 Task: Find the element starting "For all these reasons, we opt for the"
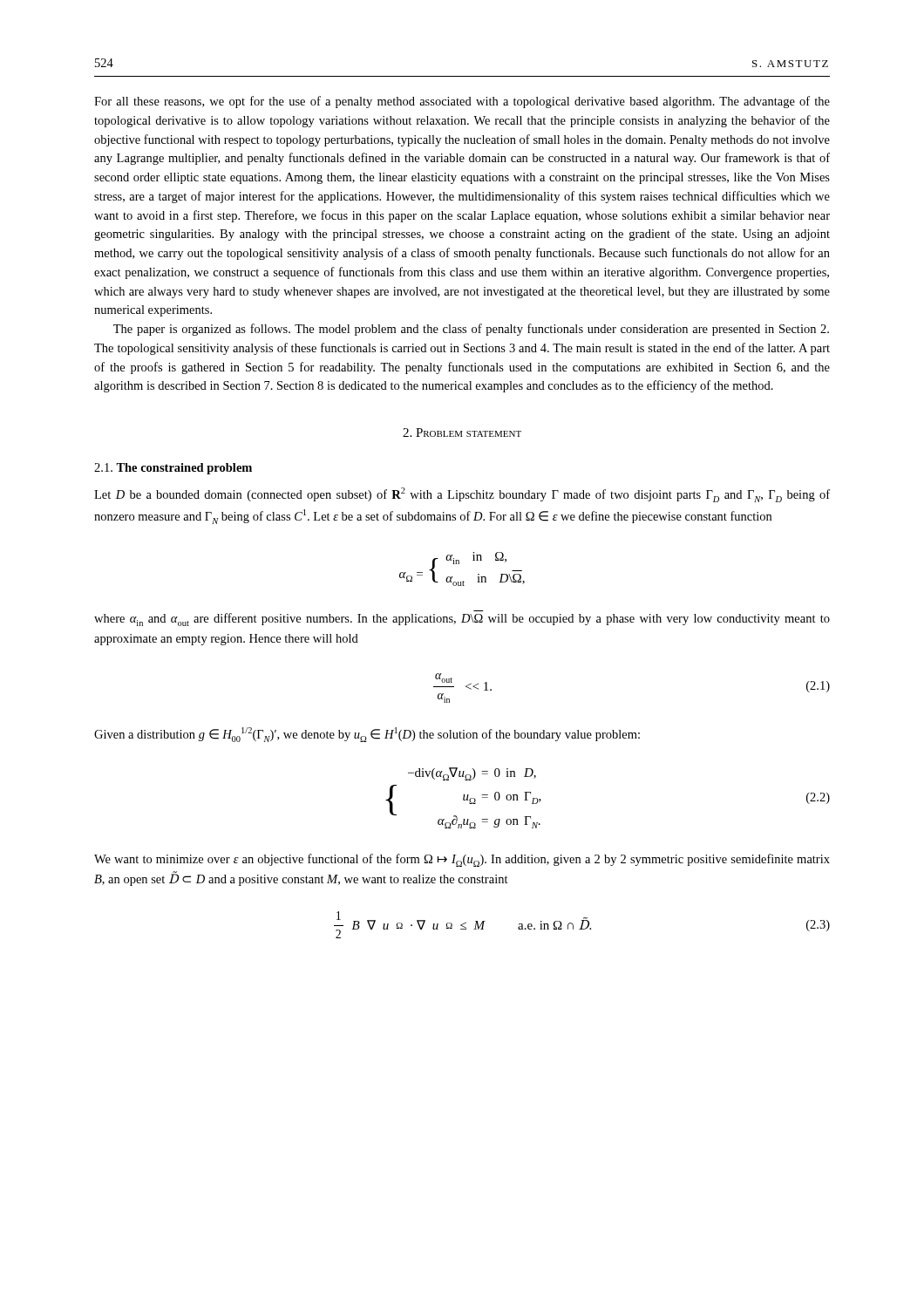click(462, 205)
